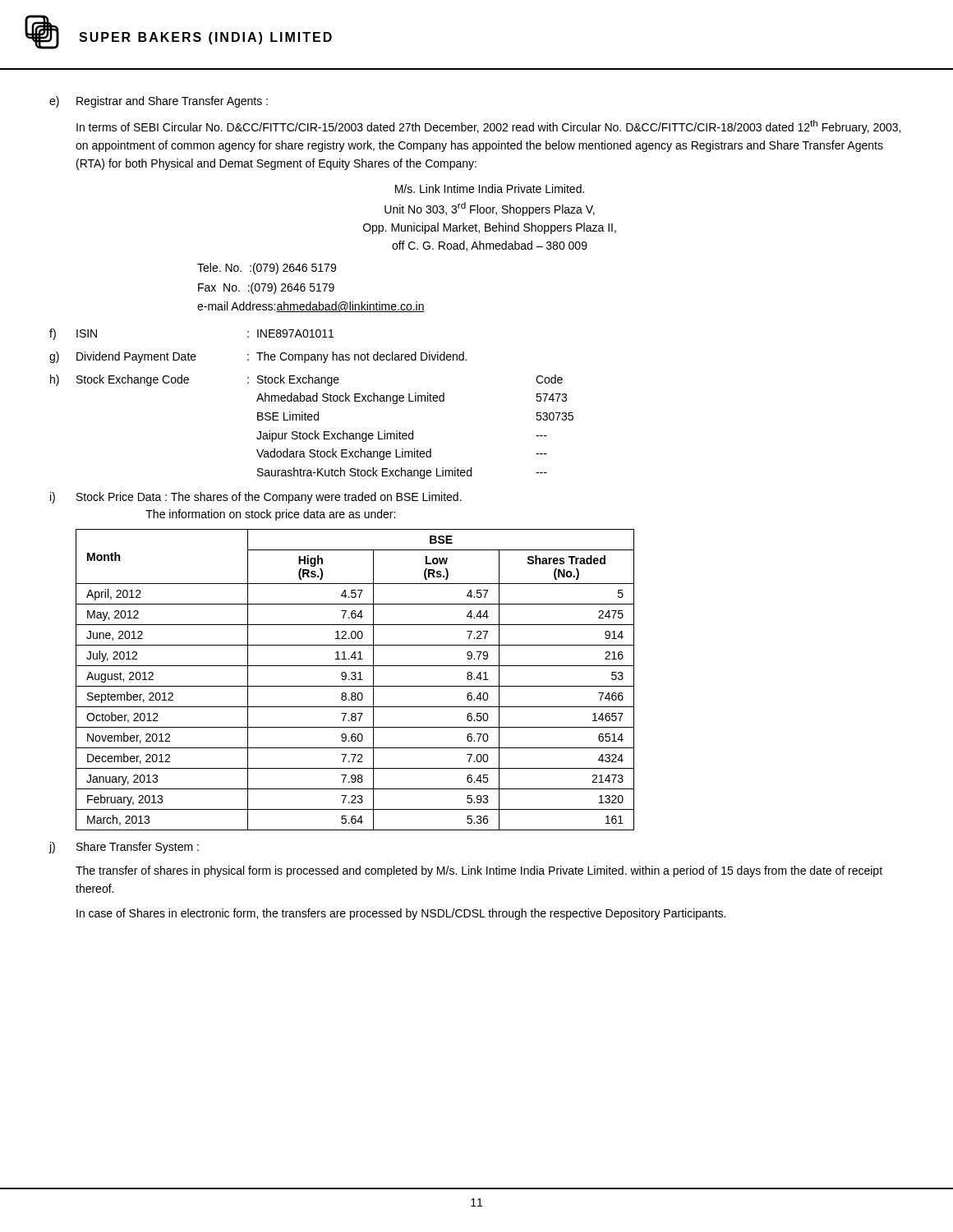Locate the text "f) ISIN : INE897A01011"
Viewport: 953px width, 1232px height.
(87, 334)
